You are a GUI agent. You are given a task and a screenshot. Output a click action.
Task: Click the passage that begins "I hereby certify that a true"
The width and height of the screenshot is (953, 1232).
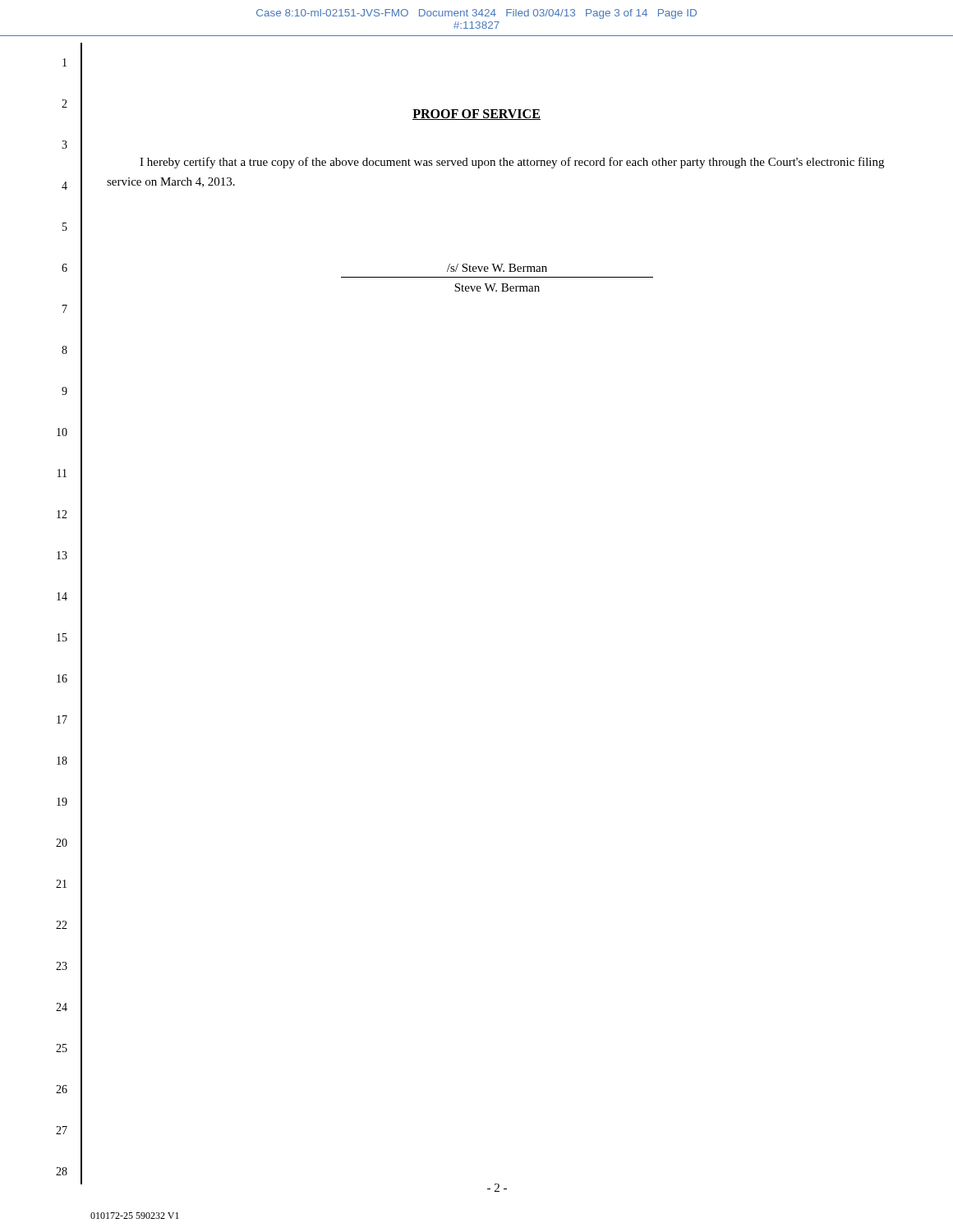496,172
